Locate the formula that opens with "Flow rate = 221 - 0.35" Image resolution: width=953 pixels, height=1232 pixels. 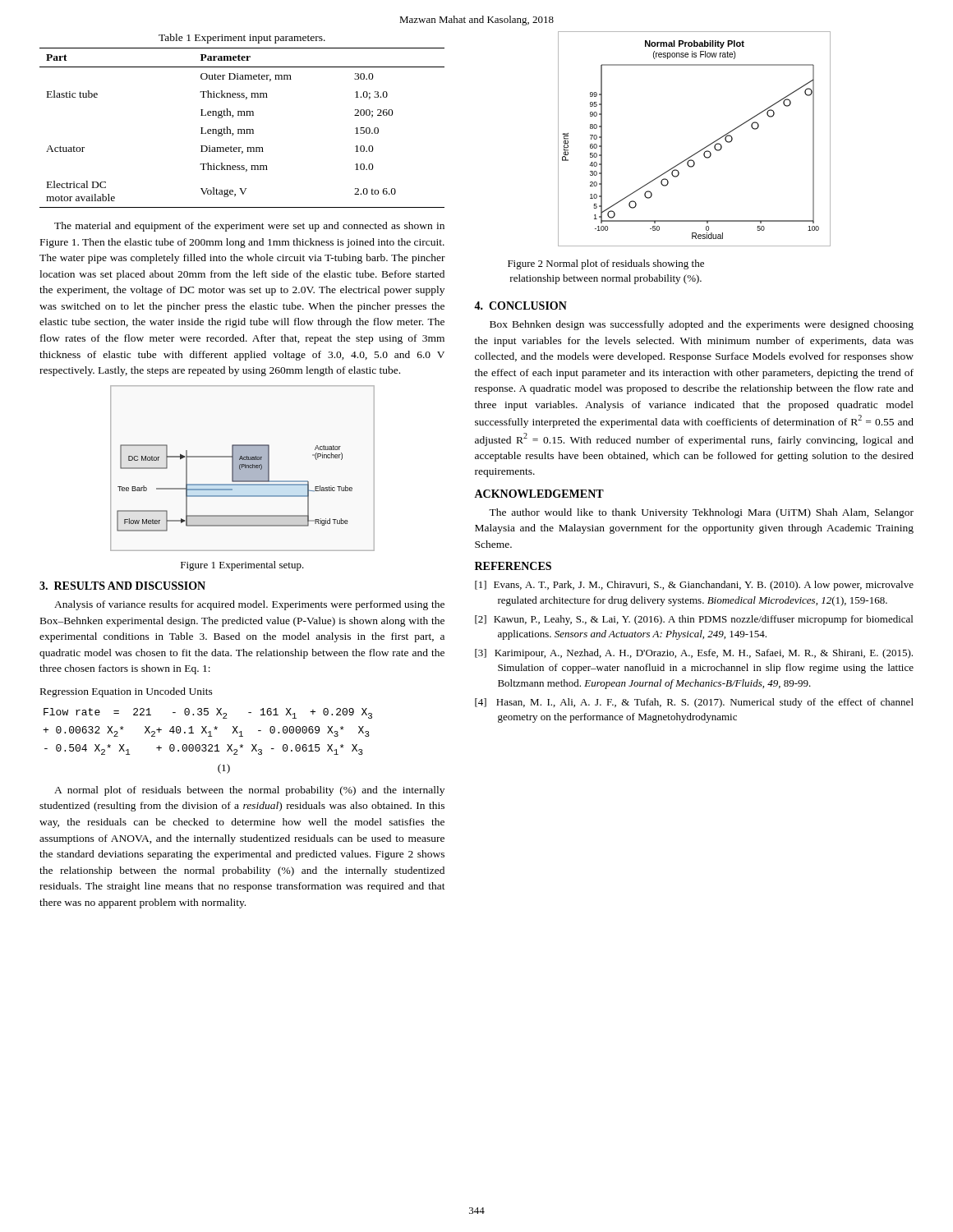pos(208,740)
